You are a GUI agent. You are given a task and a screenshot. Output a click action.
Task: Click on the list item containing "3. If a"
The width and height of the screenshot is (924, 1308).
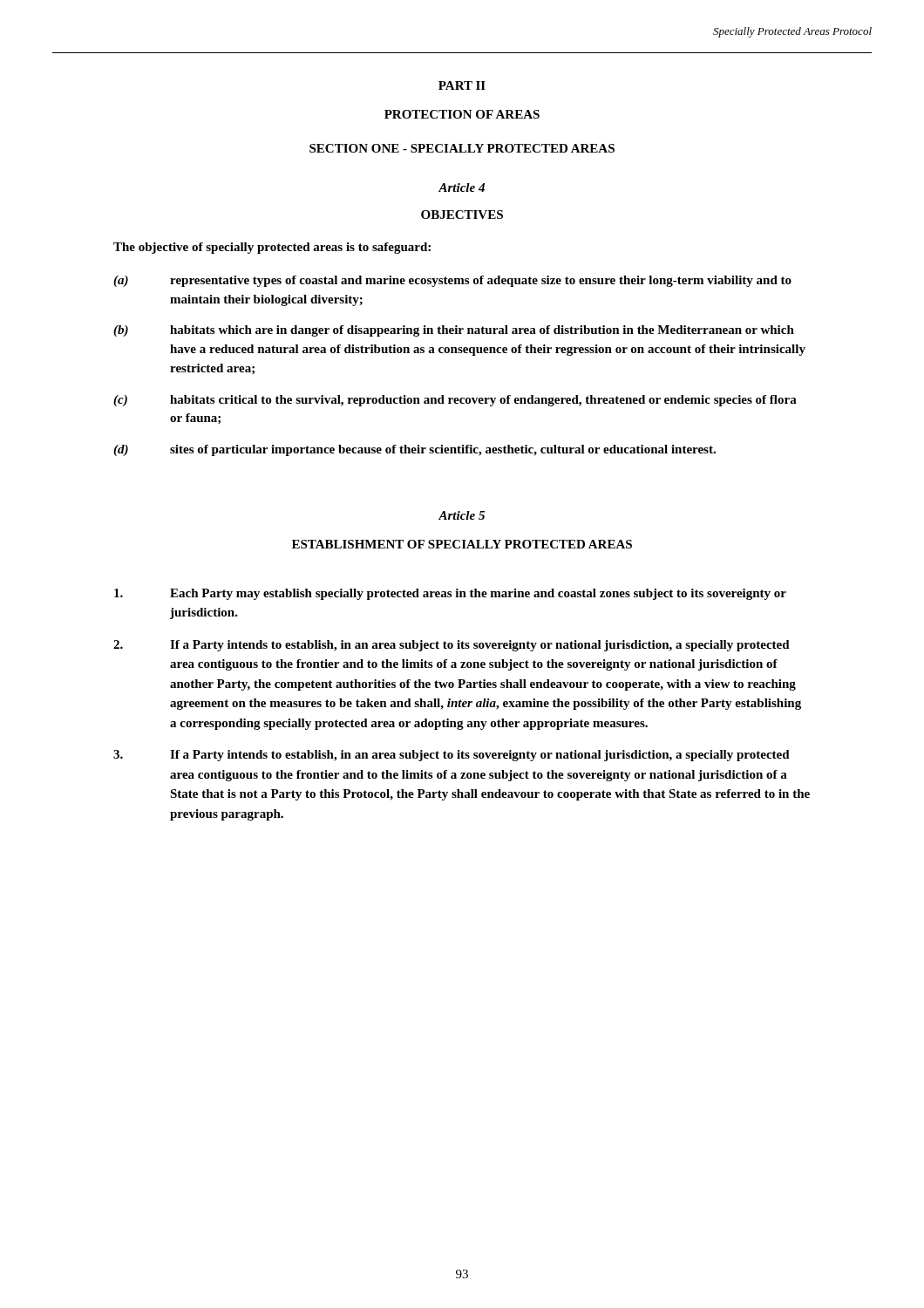(x=462, y=784)
